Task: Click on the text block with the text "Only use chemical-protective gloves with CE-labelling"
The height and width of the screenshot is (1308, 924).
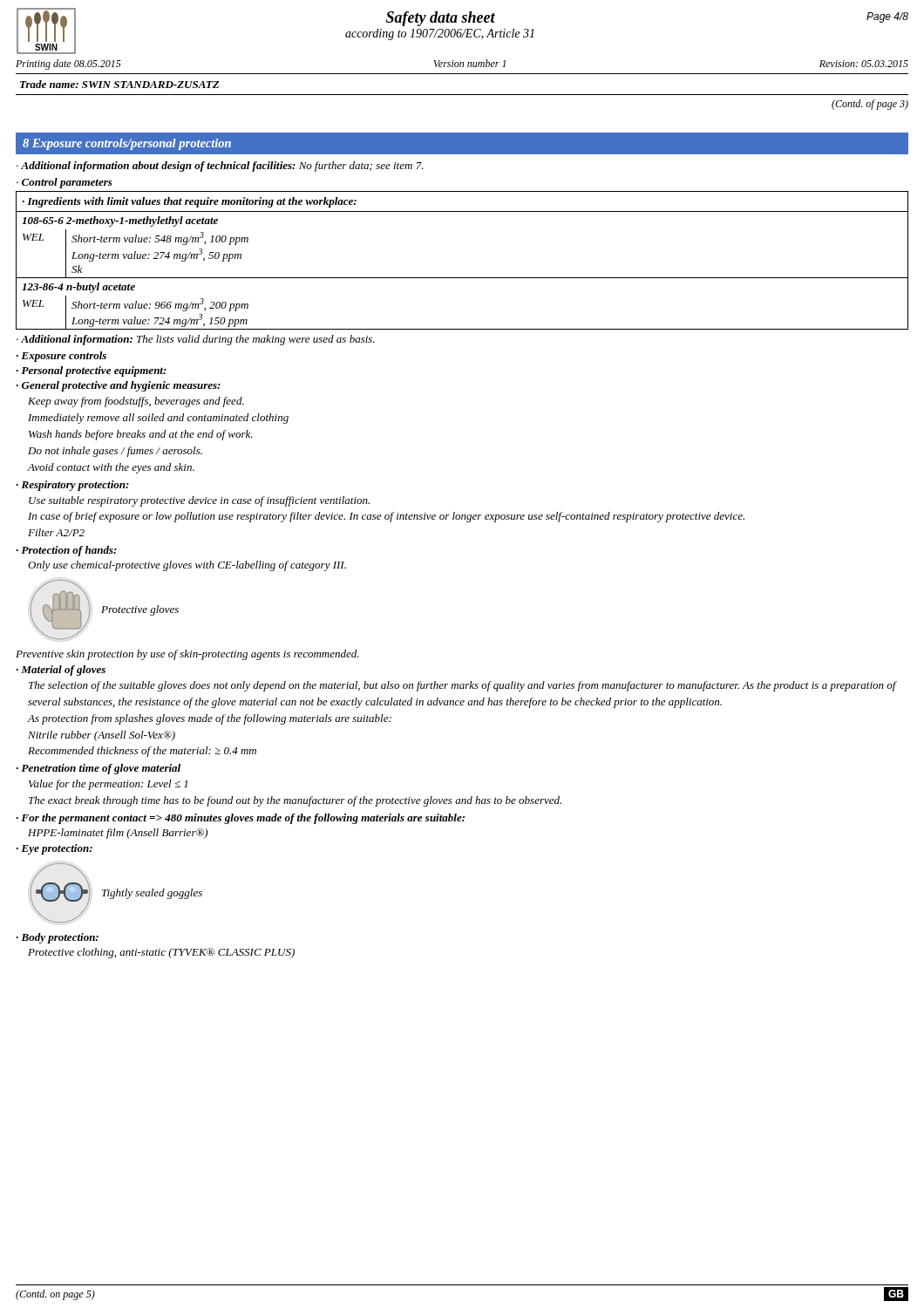Action: pos(187,565)
